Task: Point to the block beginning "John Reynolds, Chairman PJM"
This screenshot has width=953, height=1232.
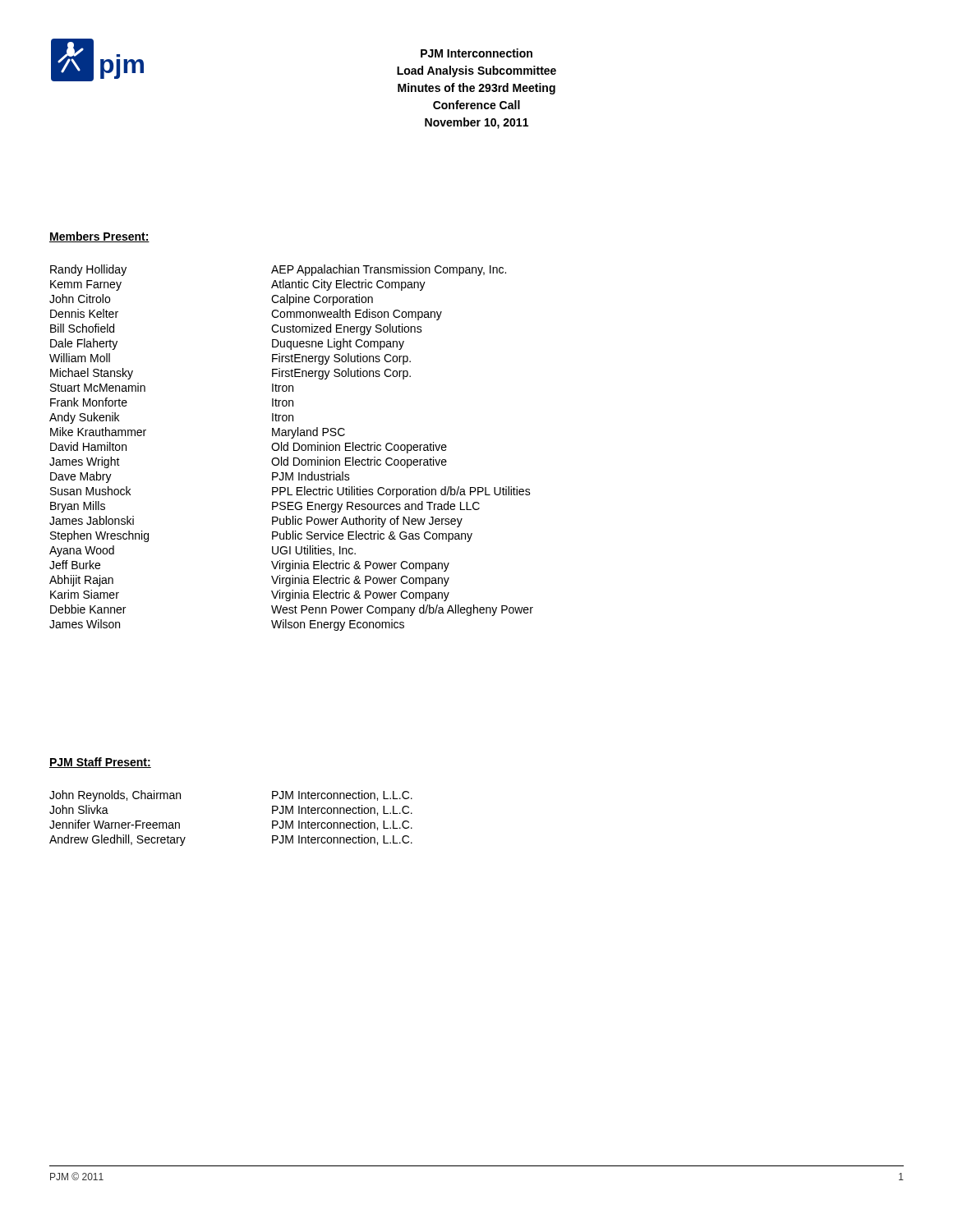Action: click(115, 795)
